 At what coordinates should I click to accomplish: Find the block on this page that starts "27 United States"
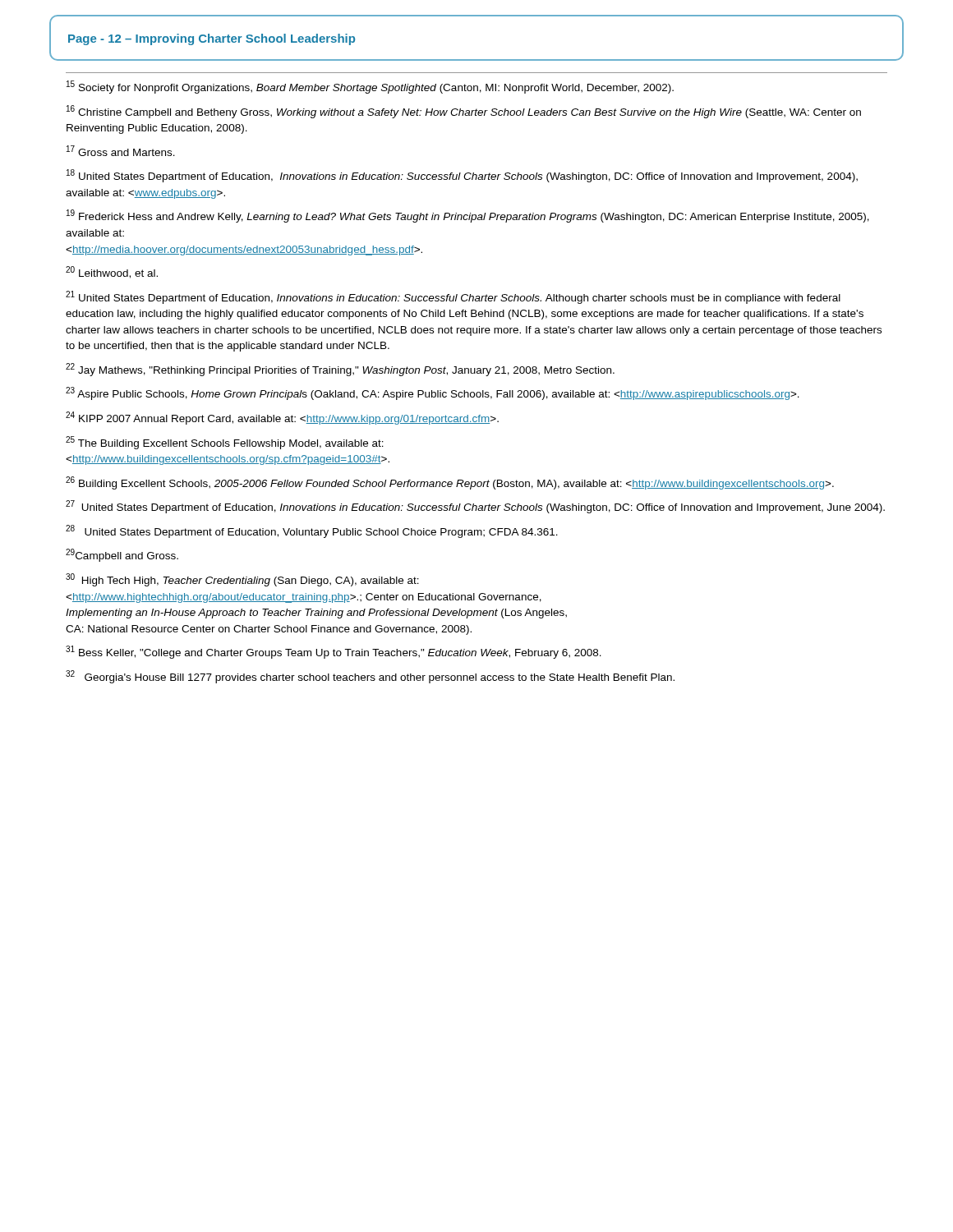click(476, 507)
